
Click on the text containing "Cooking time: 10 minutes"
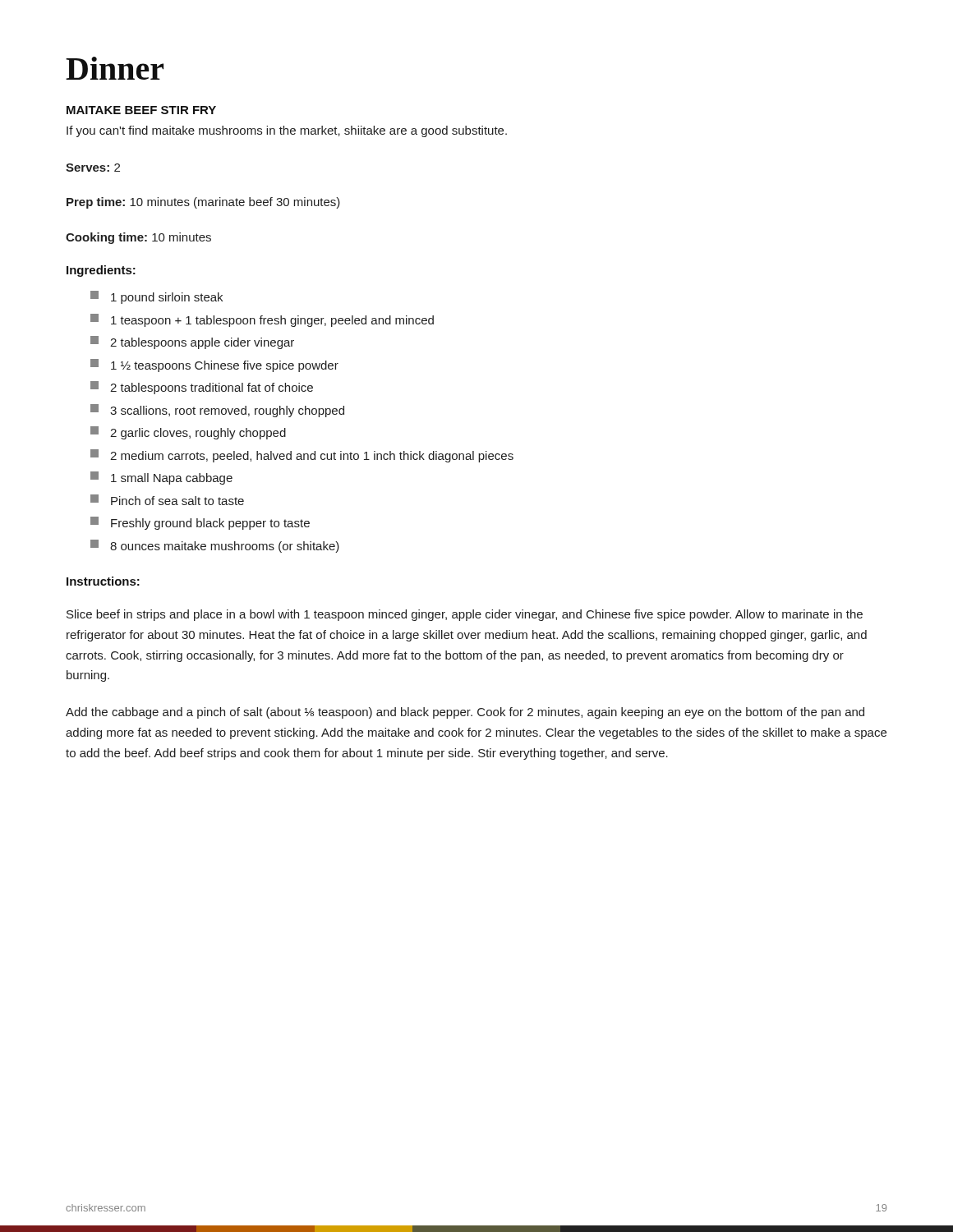pyautogui.click(x=138, y=238)
